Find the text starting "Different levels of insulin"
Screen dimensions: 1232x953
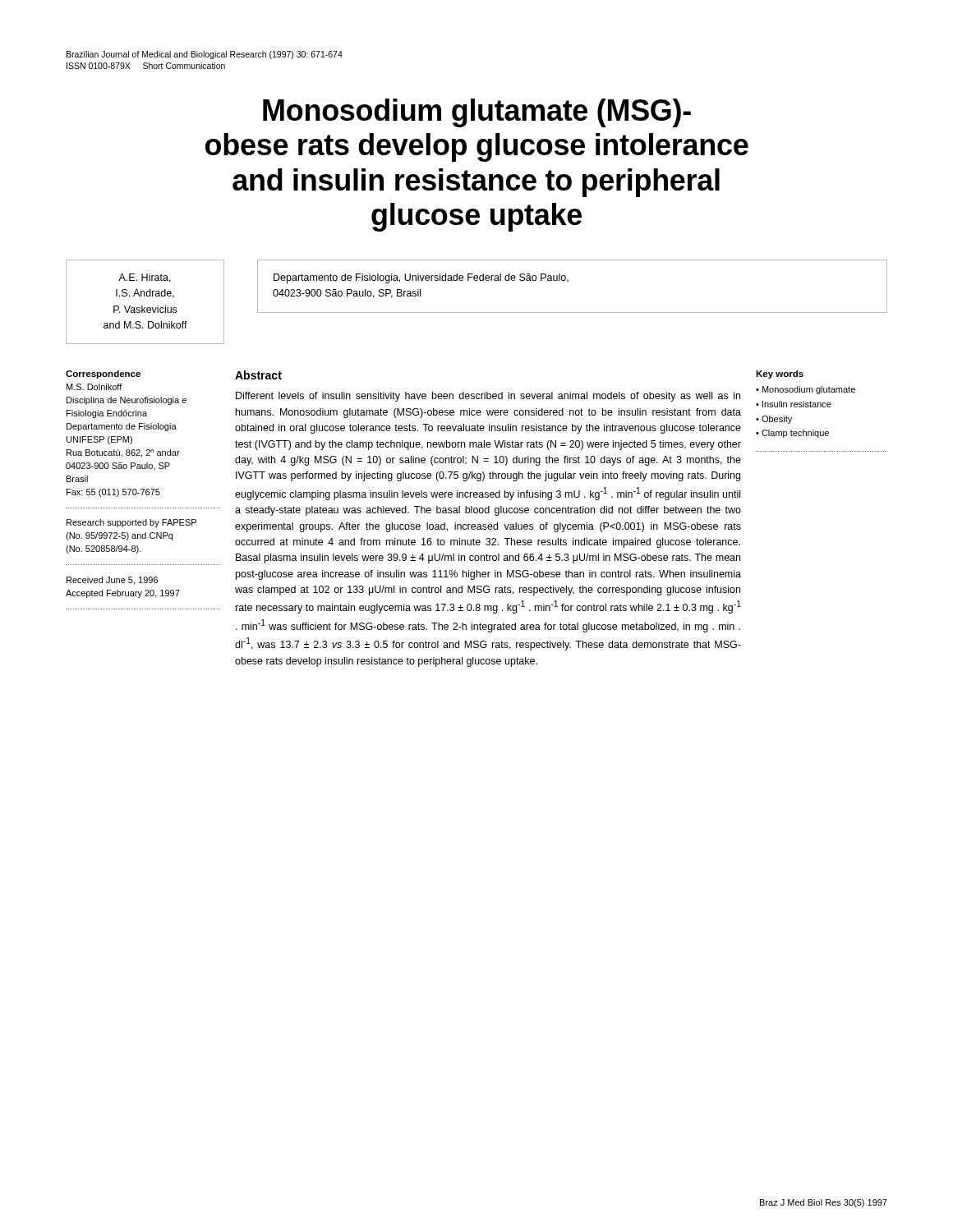pos(488,529)
